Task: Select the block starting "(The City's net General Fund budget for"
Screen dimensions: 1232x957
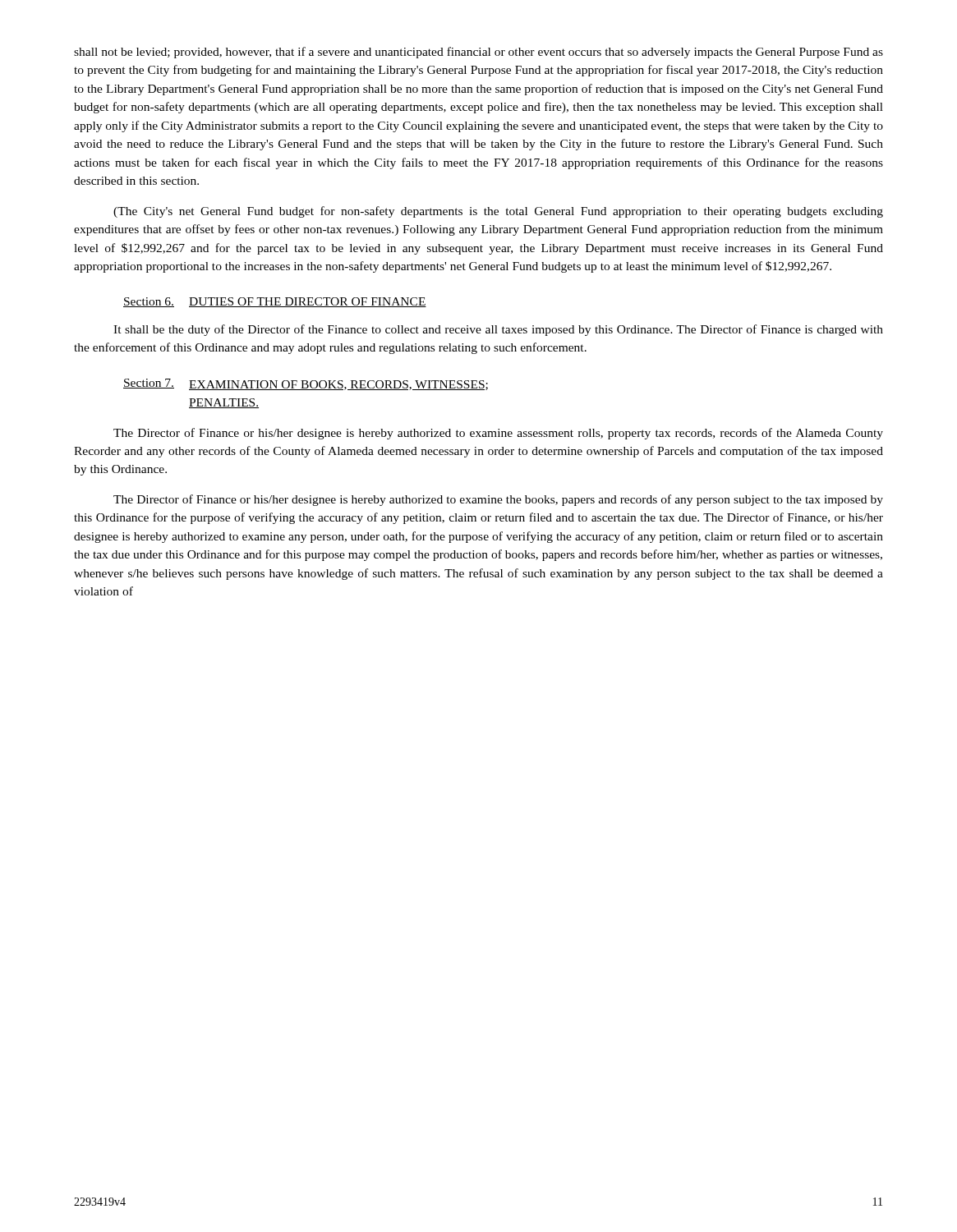Action: (478, 239)
